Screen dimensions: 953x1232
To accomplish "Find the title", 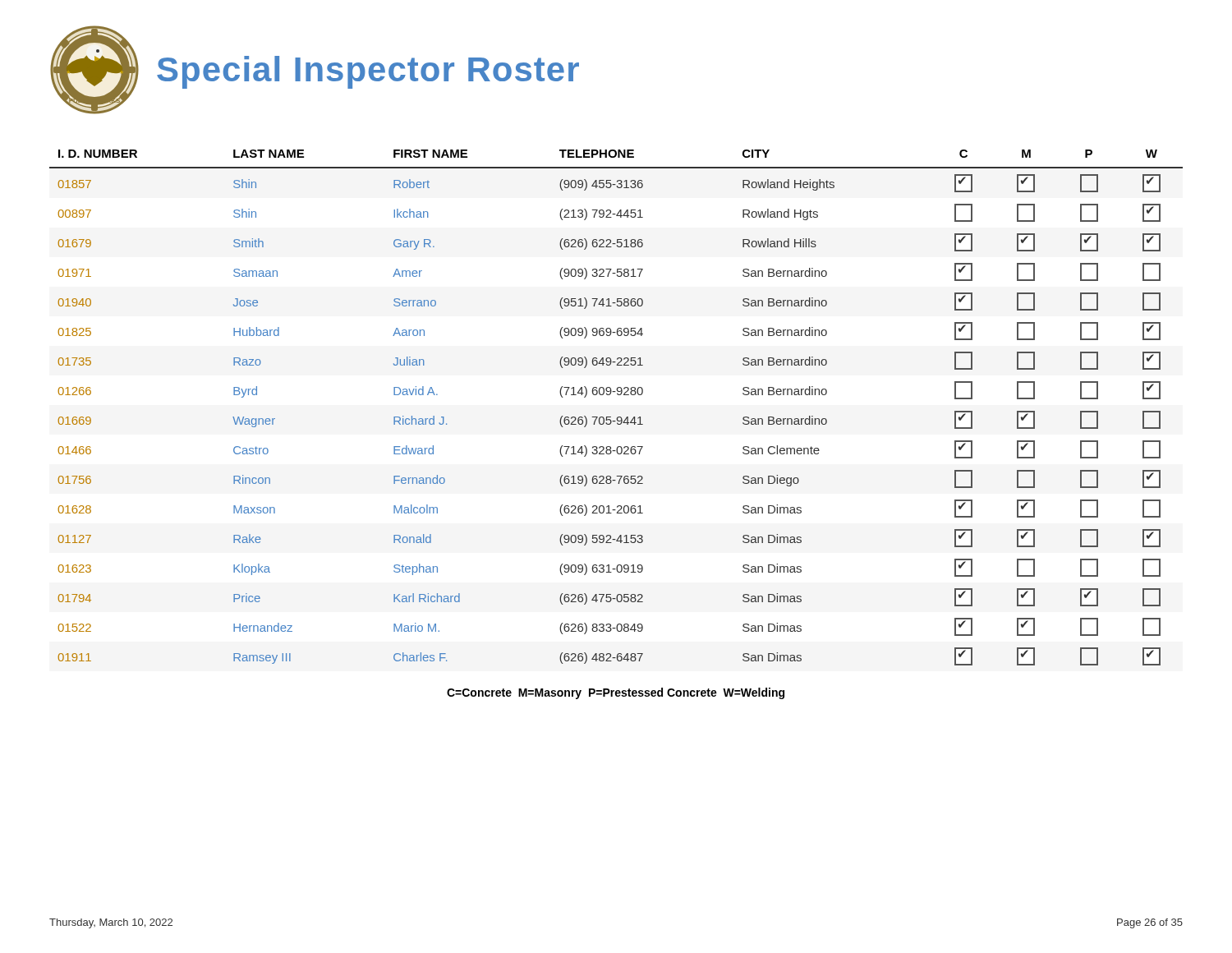I will coord(368,69).
